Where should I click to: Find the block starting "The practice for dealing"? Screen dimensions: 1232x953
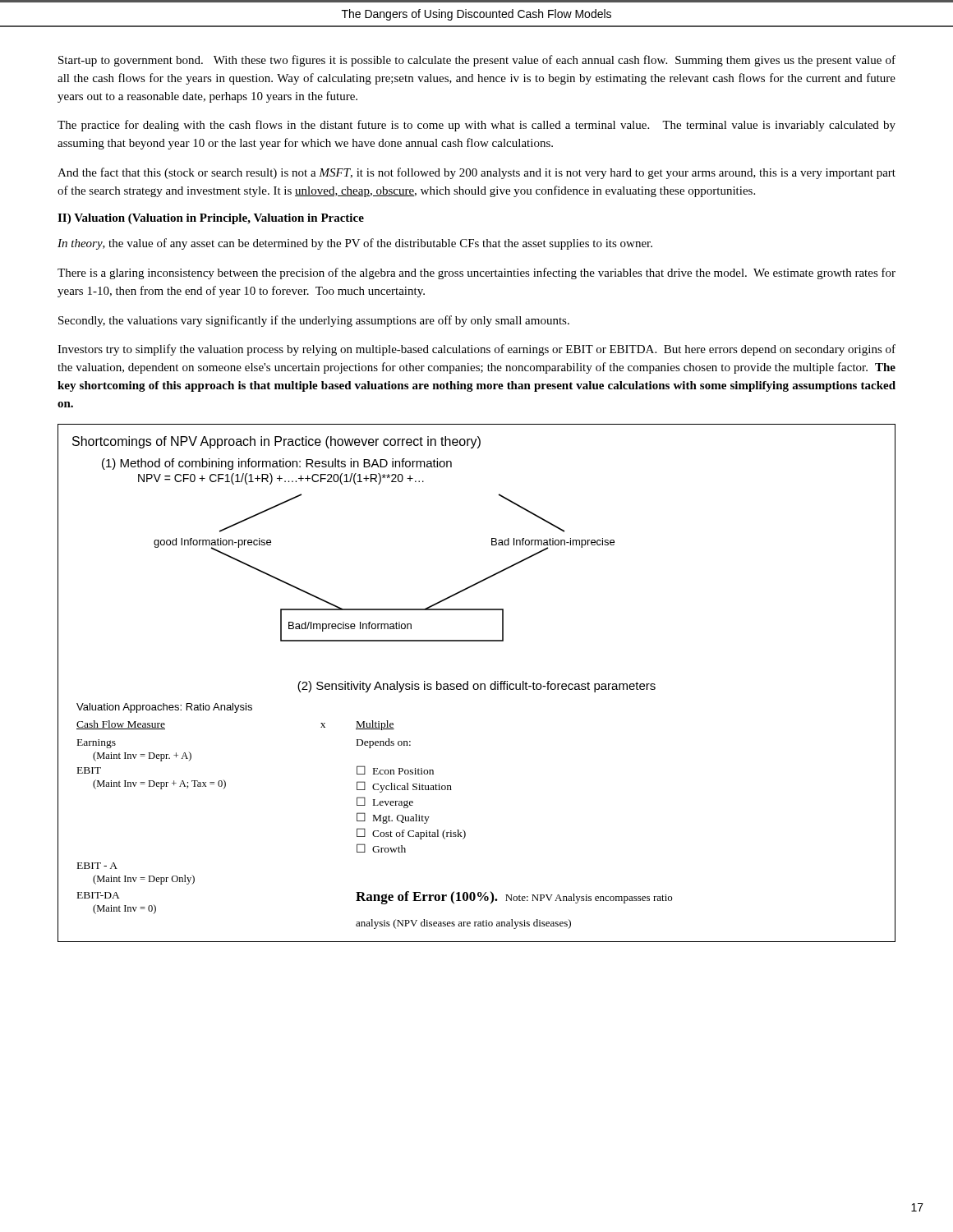(476, 134)
